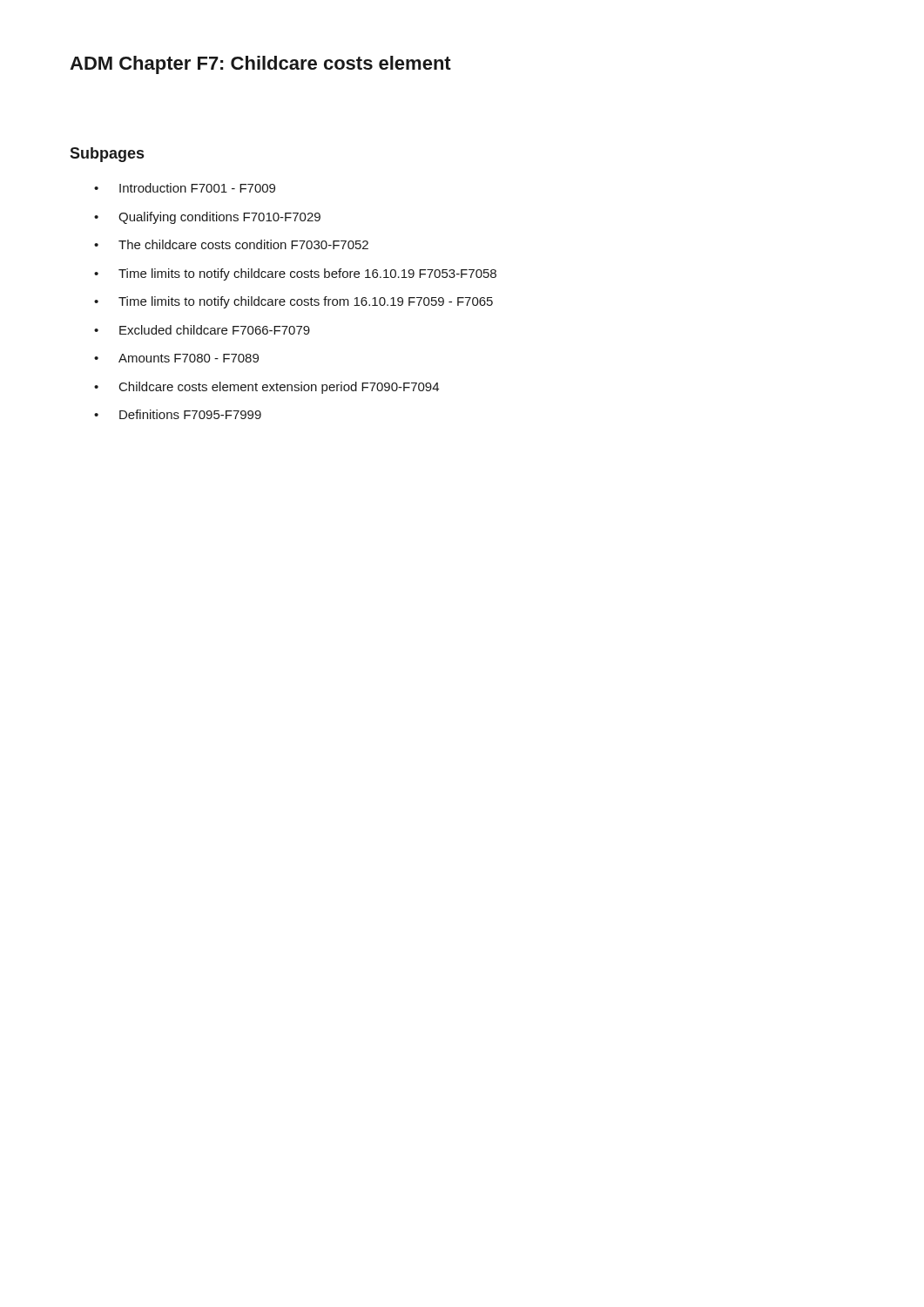Point to the block starting "•The childcare costs condition F7030-F7052"
Screen dimensions: 1307x924
tap(231, 244)
